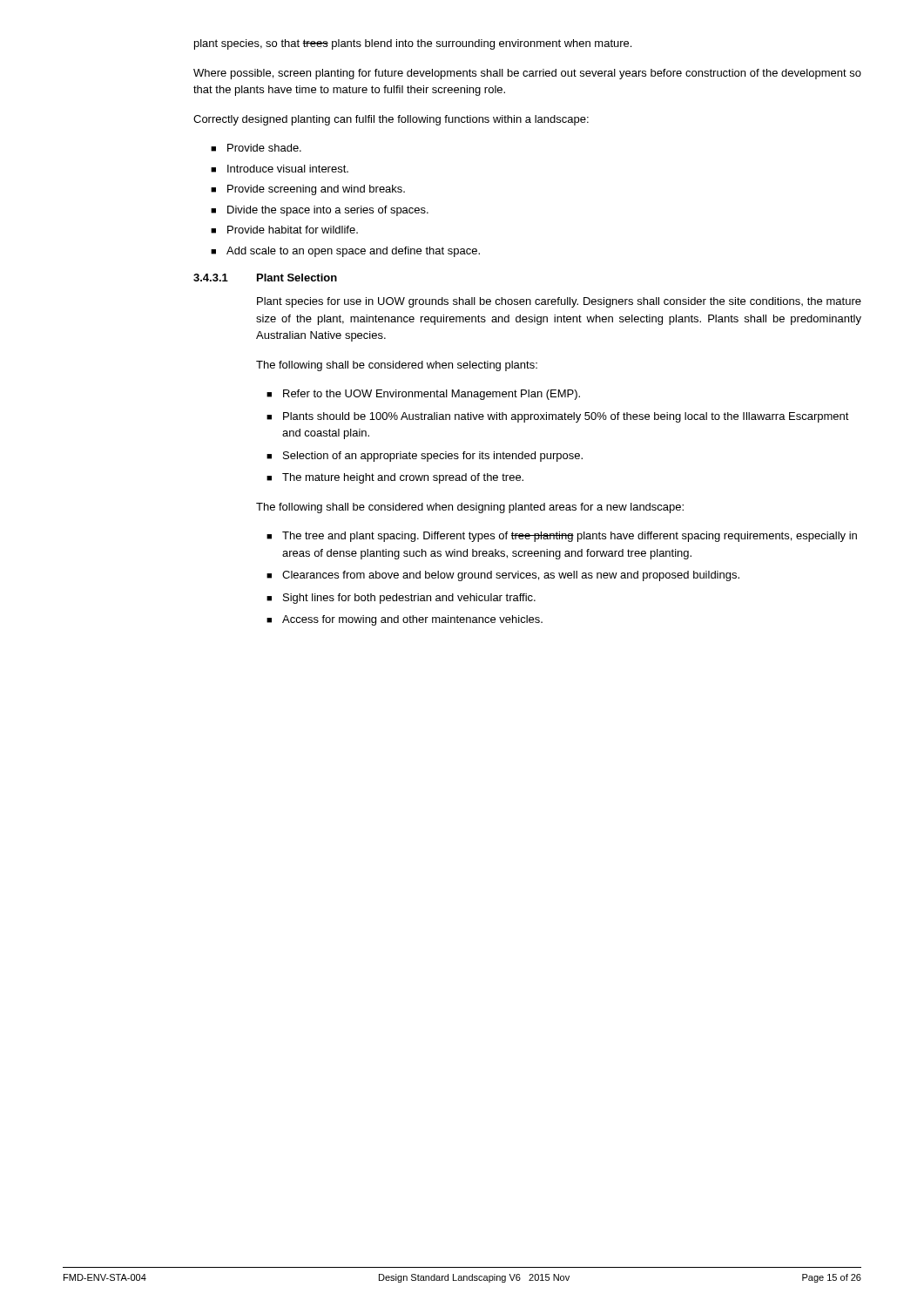The height and width of the screenshot is (1307, 924).
Task: Find the block starting "■ Access for mowing and other maintenance"
Action: tap(405, 619)
